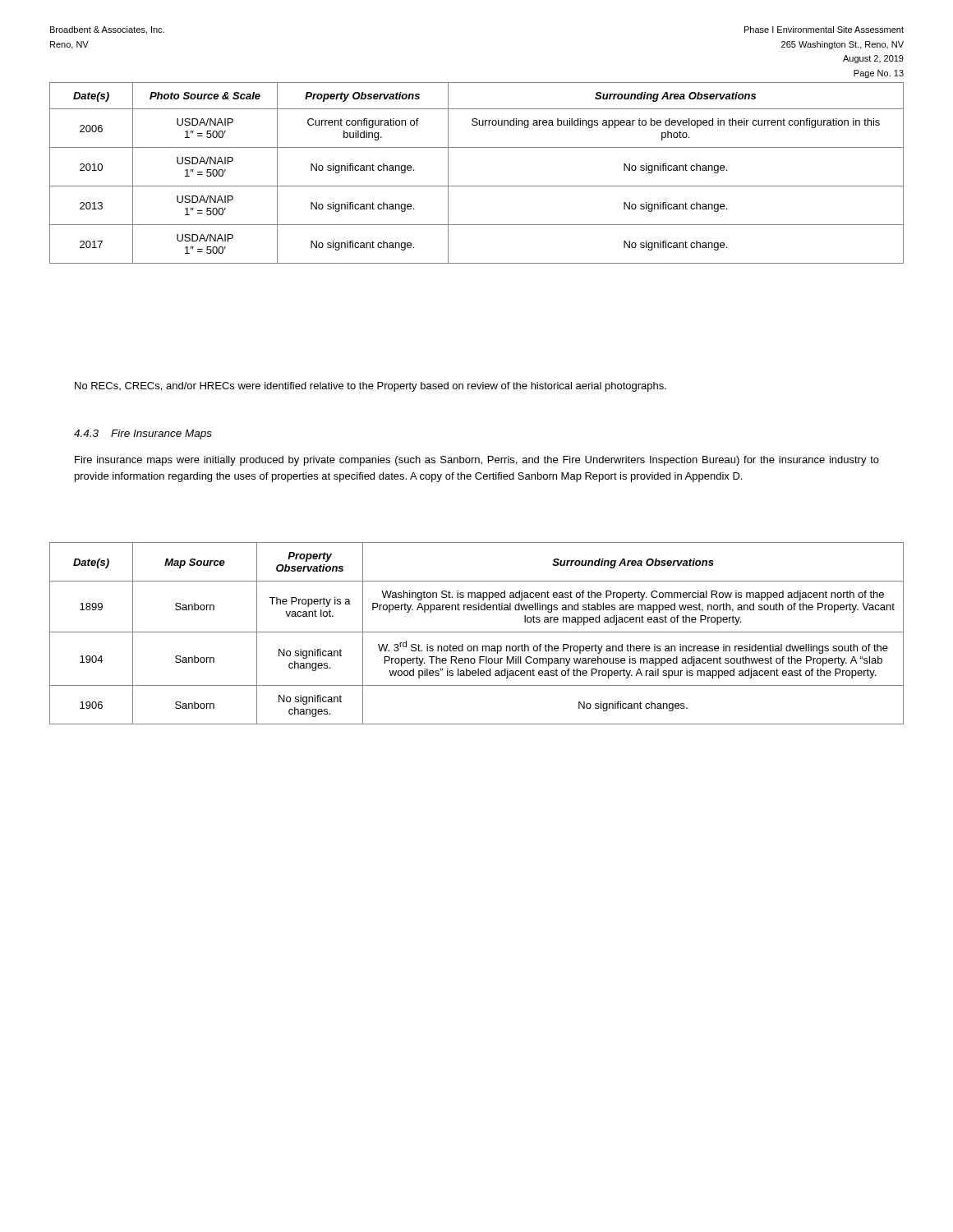Point to the region starting "4.4.3 Fire Insurance Maps"
This screenshot has width=953, height=1232.
(143, 433)
